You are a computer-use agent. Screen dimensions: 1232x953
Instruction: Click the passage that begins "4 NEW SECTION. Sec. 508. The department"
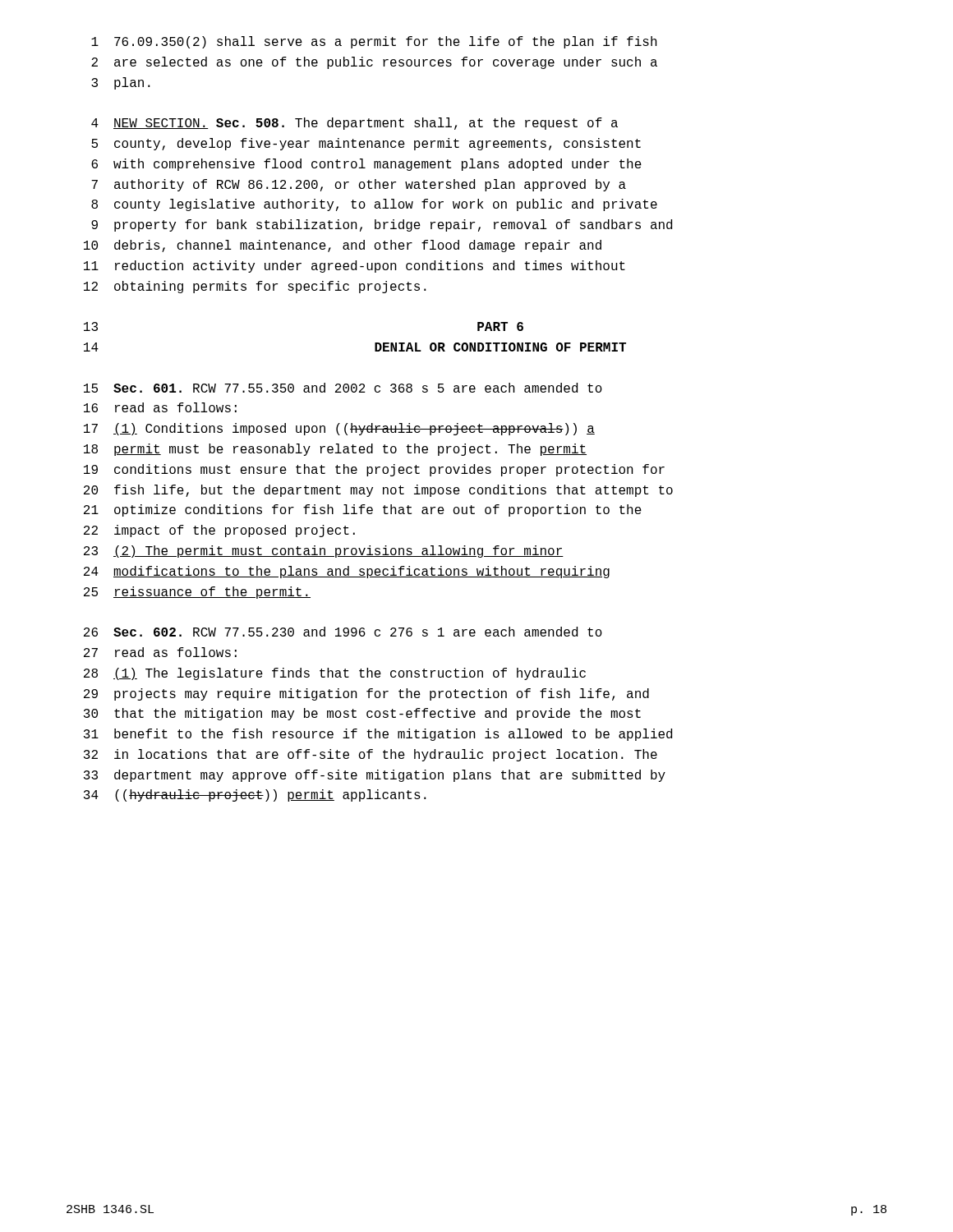click(476, 206)
